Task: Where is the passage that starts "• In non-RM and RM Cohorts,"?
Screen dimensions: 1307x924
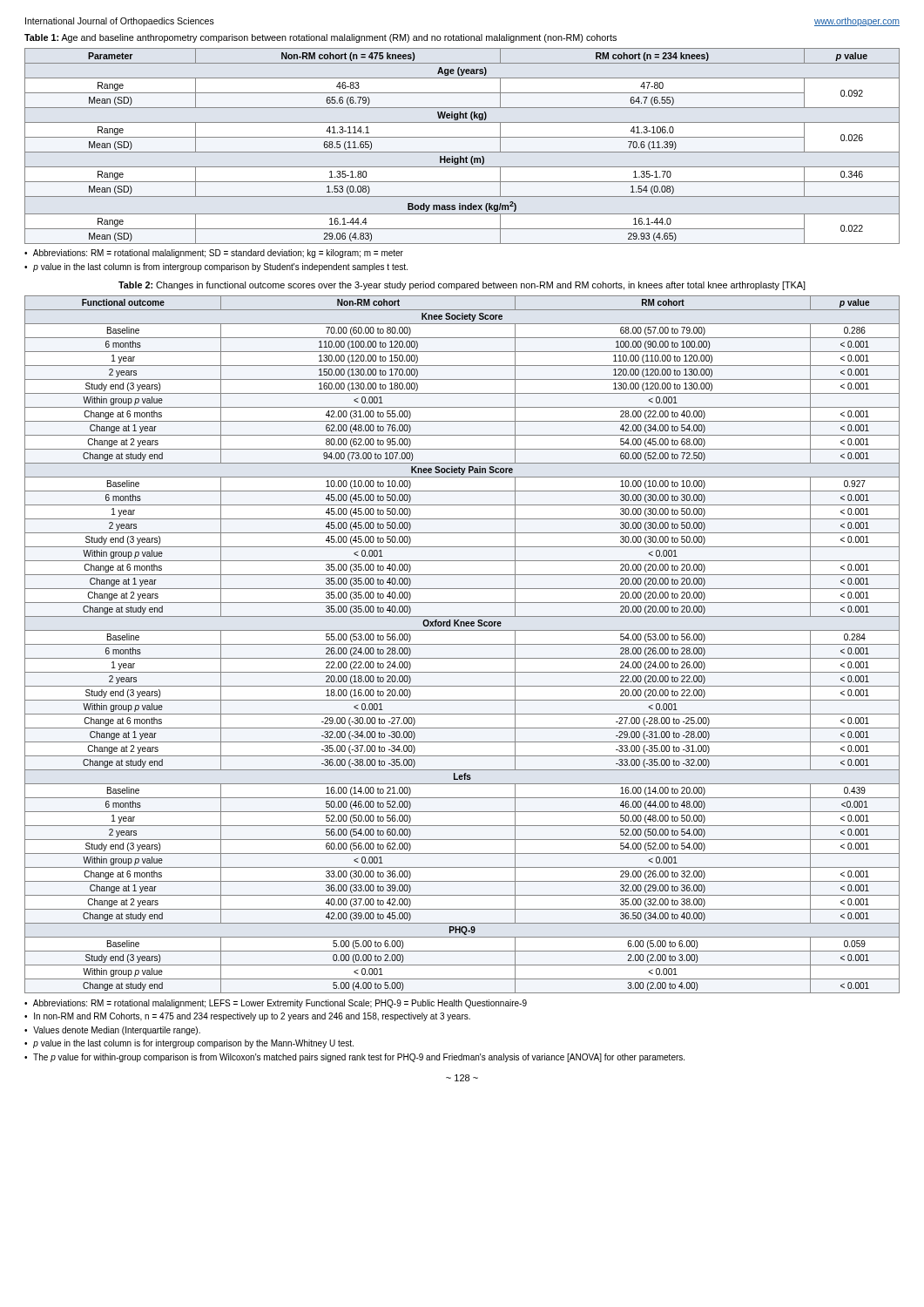Action: [x=248, y=1017]
